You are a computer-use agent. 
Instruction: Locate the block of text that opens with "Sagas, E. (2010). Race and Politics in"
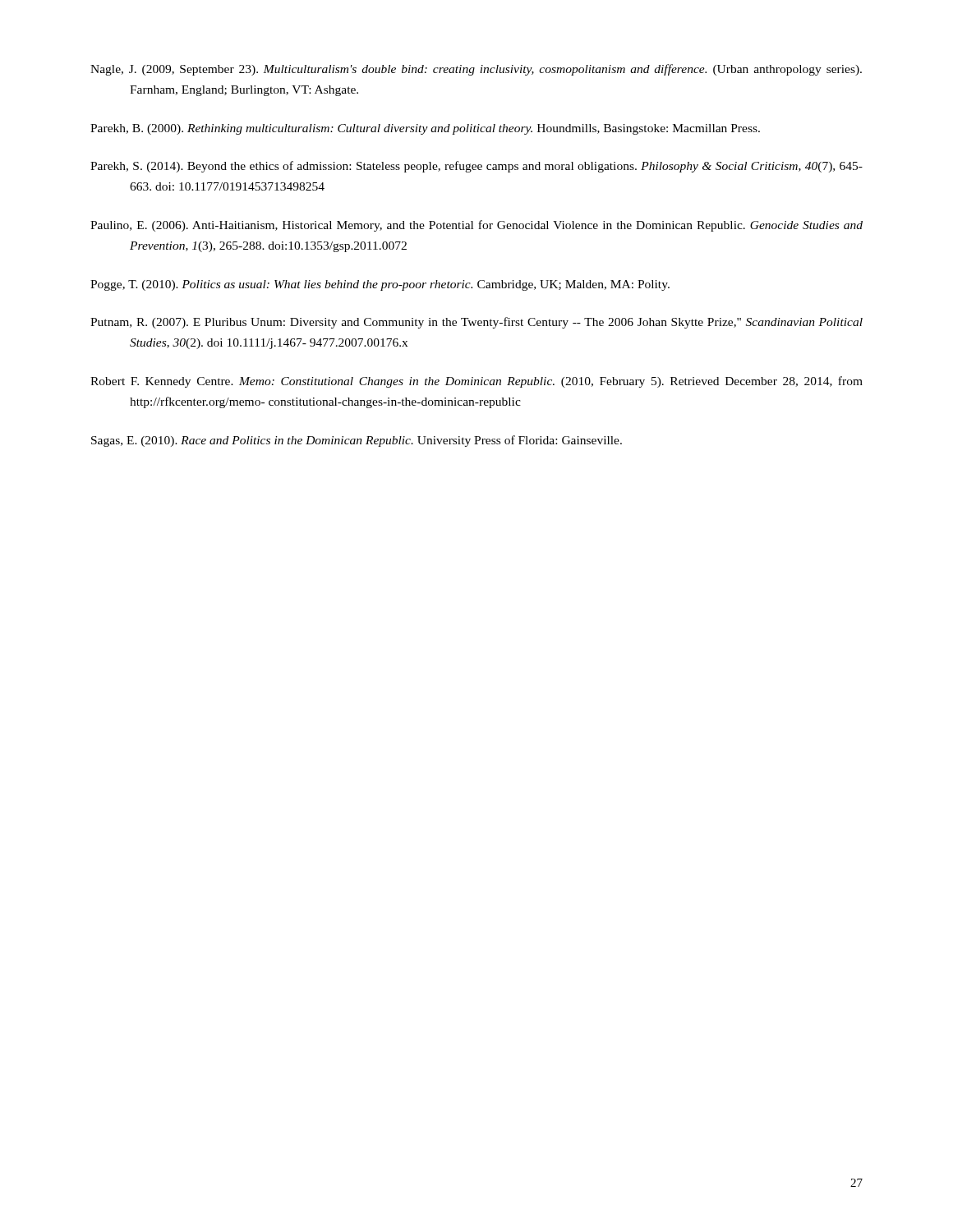pyautogui.click(x=356, y=439)
